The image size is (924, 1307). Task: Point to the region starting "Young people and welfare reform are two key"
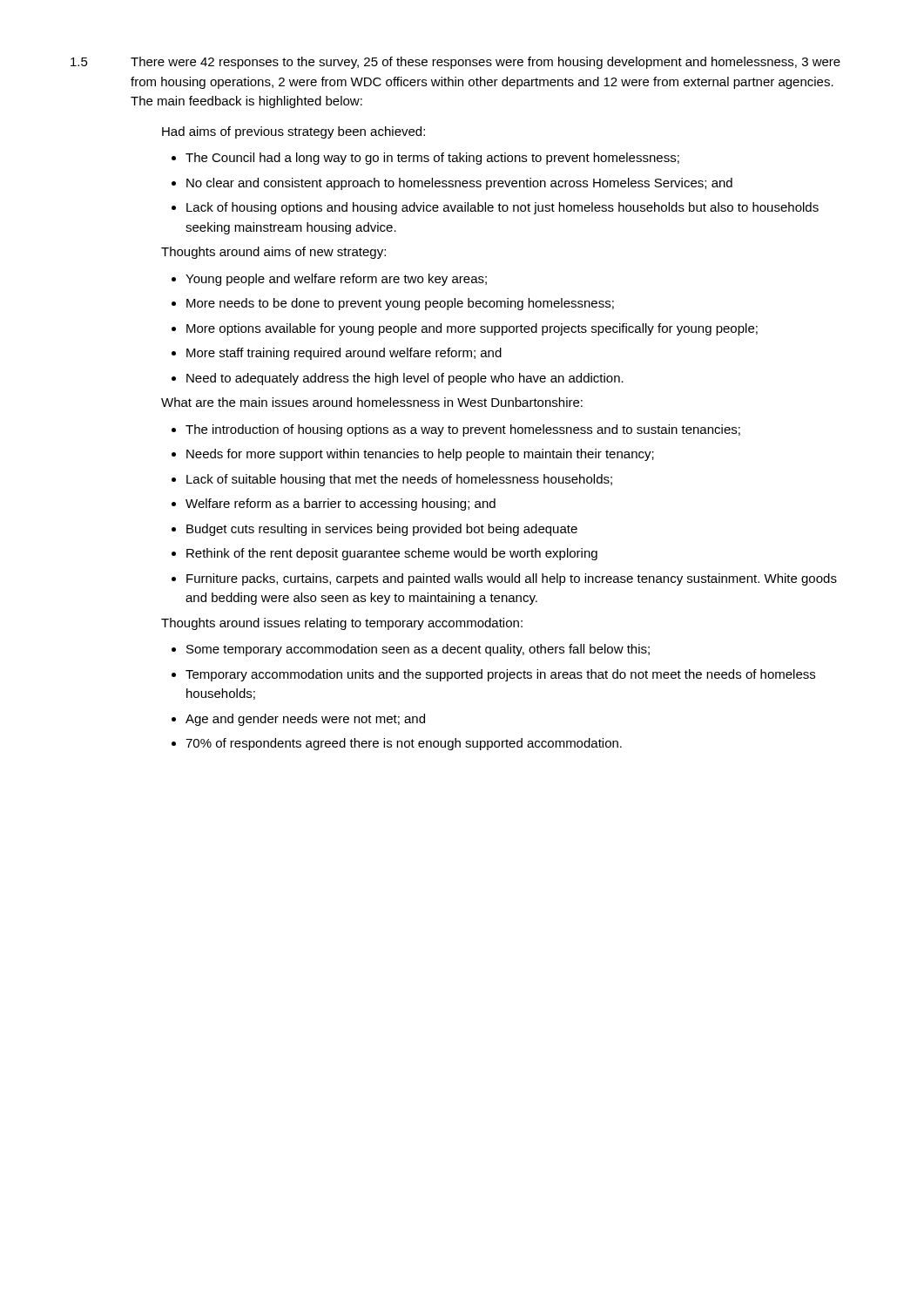pos(337,278)
